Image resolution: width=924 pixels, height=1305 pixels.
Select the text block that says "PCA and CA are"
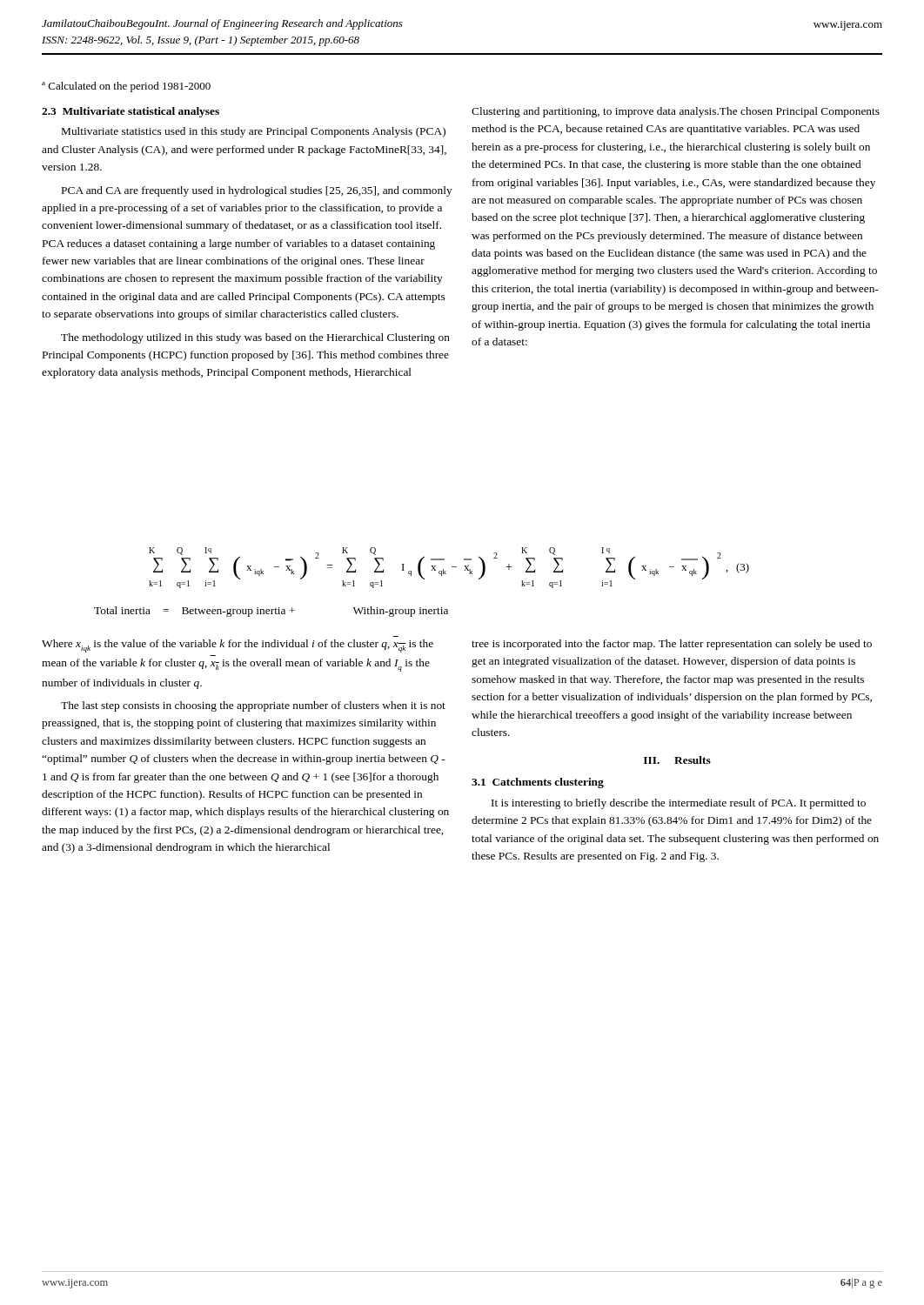pyautogui.click(x=247, y=252)
